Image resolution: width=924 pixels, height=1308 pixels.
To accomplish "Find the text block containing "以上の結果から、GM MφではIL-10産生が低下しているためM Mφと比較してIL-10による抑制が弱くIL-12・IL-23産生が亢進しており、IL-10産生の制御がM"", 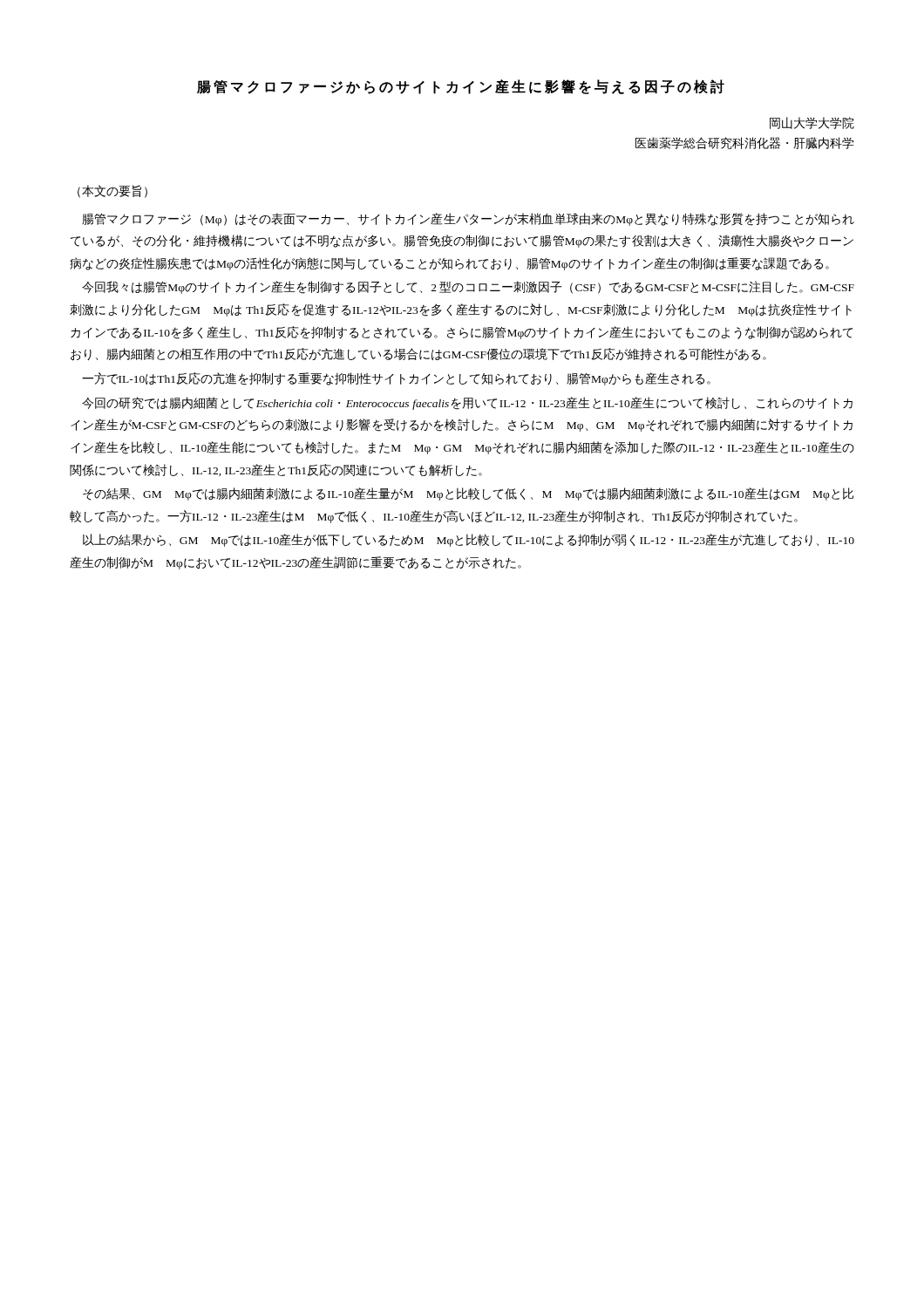I will (462, 552).
